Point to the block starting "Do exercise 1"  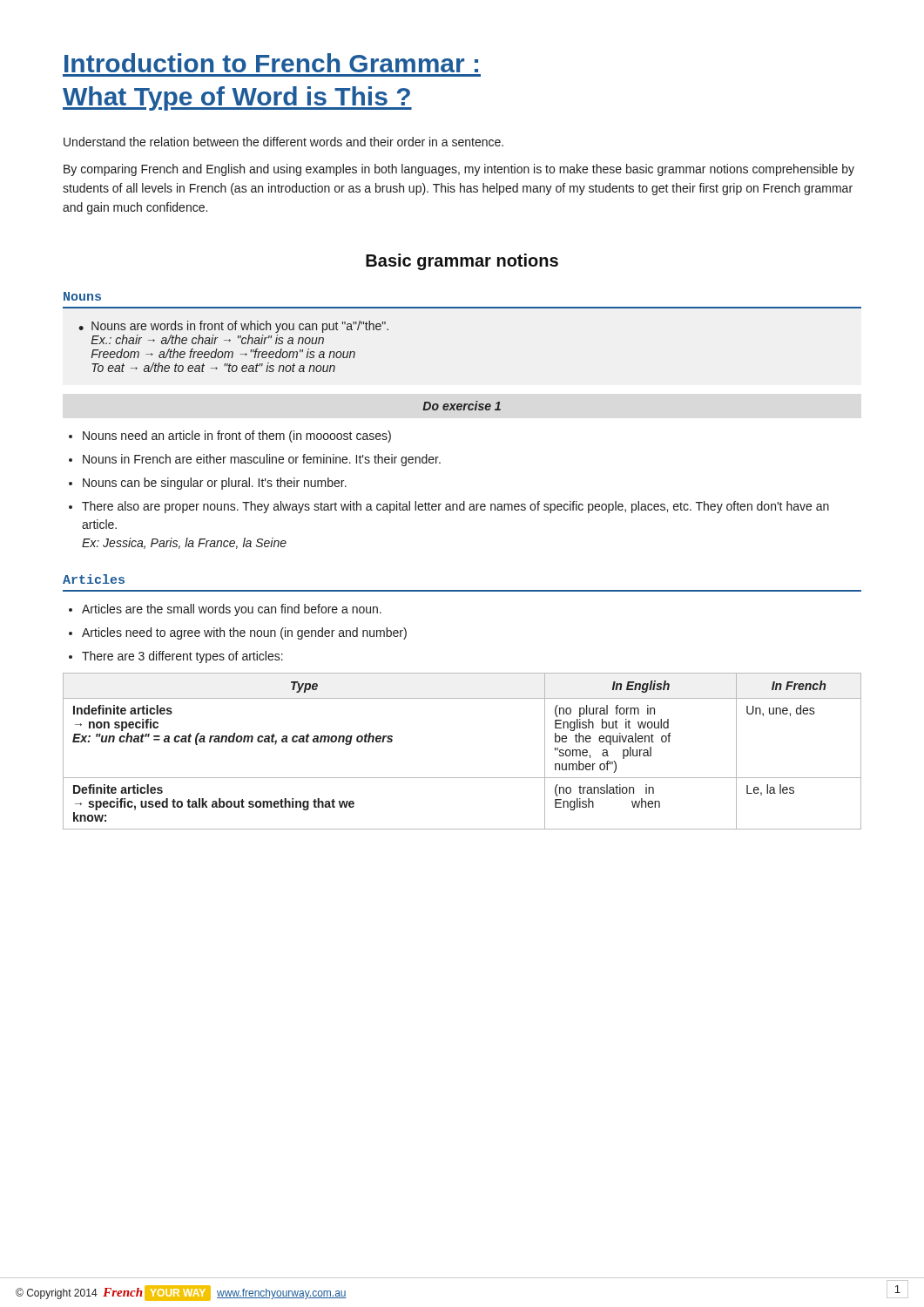pos(462,406)
